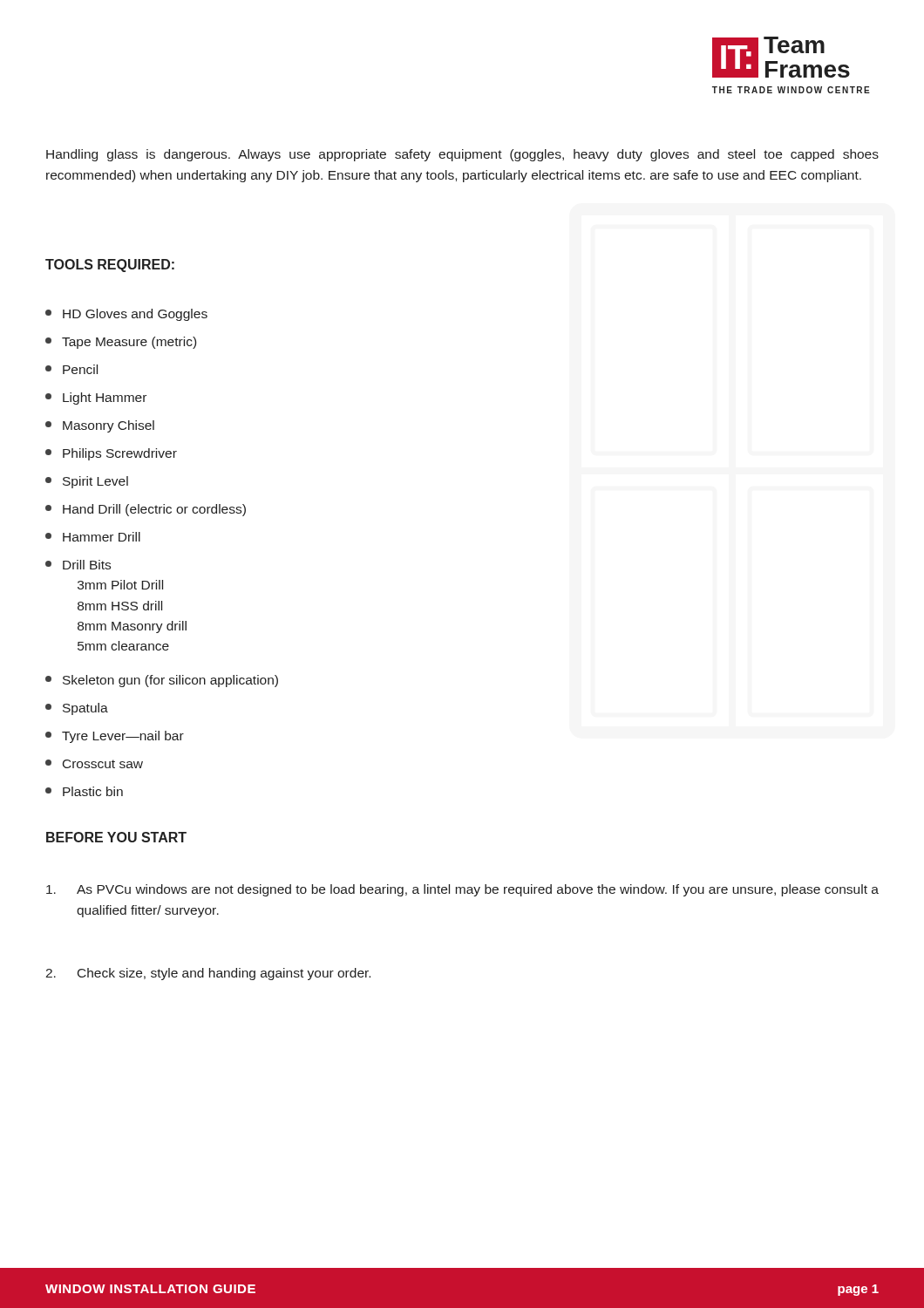This screenshot has height=1308, width=924.
Task: Select the logo
Action: (x=791, y=65)
